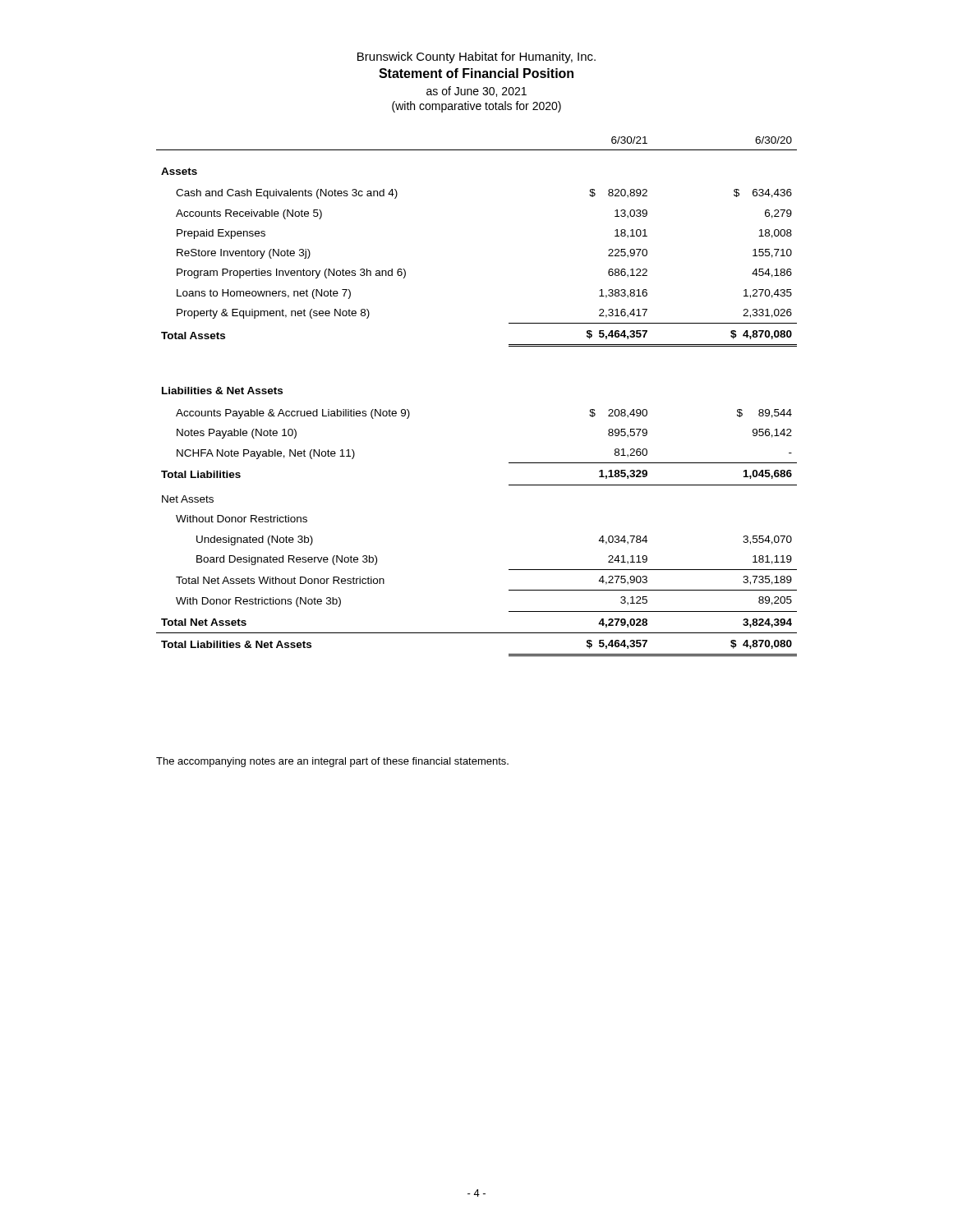Find the table that mentions "ReStore Inventory (Note 3j)"

pos(476,394)
